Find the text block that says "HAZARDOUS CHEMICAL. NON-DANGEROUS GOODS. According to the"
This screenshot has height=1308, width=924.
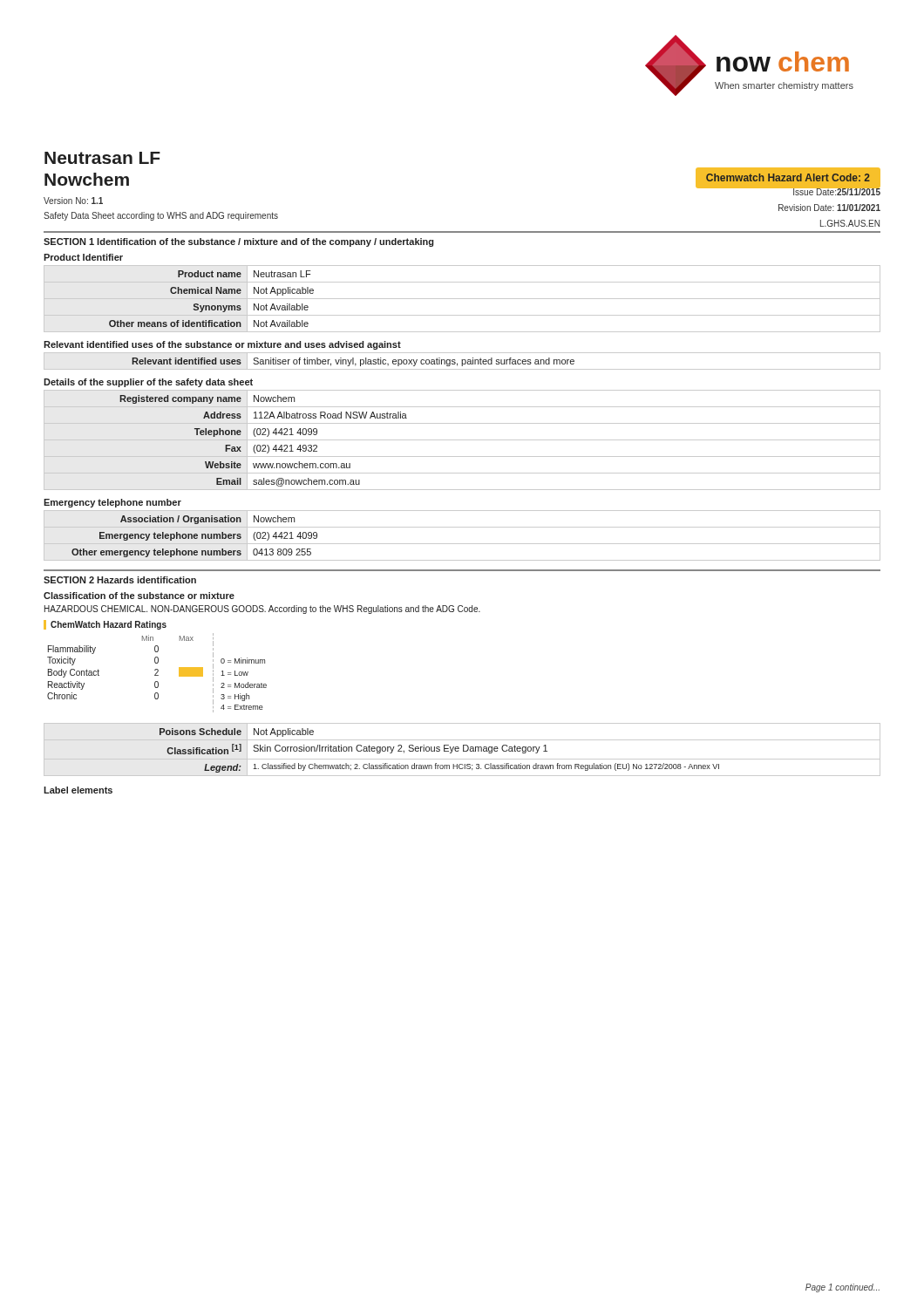coord(262,609)
